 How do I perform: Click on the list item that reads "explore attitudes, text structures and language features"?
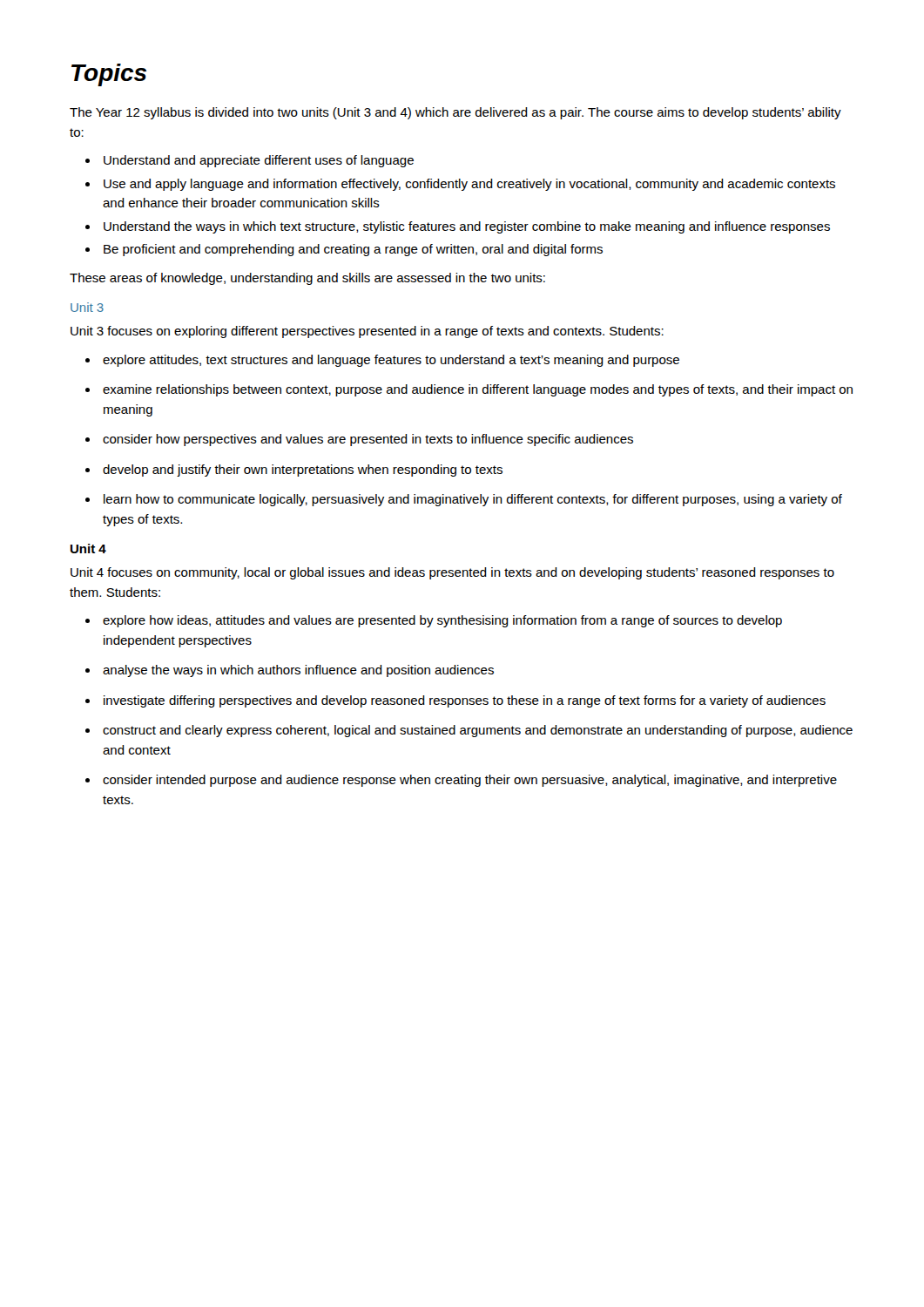[391, 359]
